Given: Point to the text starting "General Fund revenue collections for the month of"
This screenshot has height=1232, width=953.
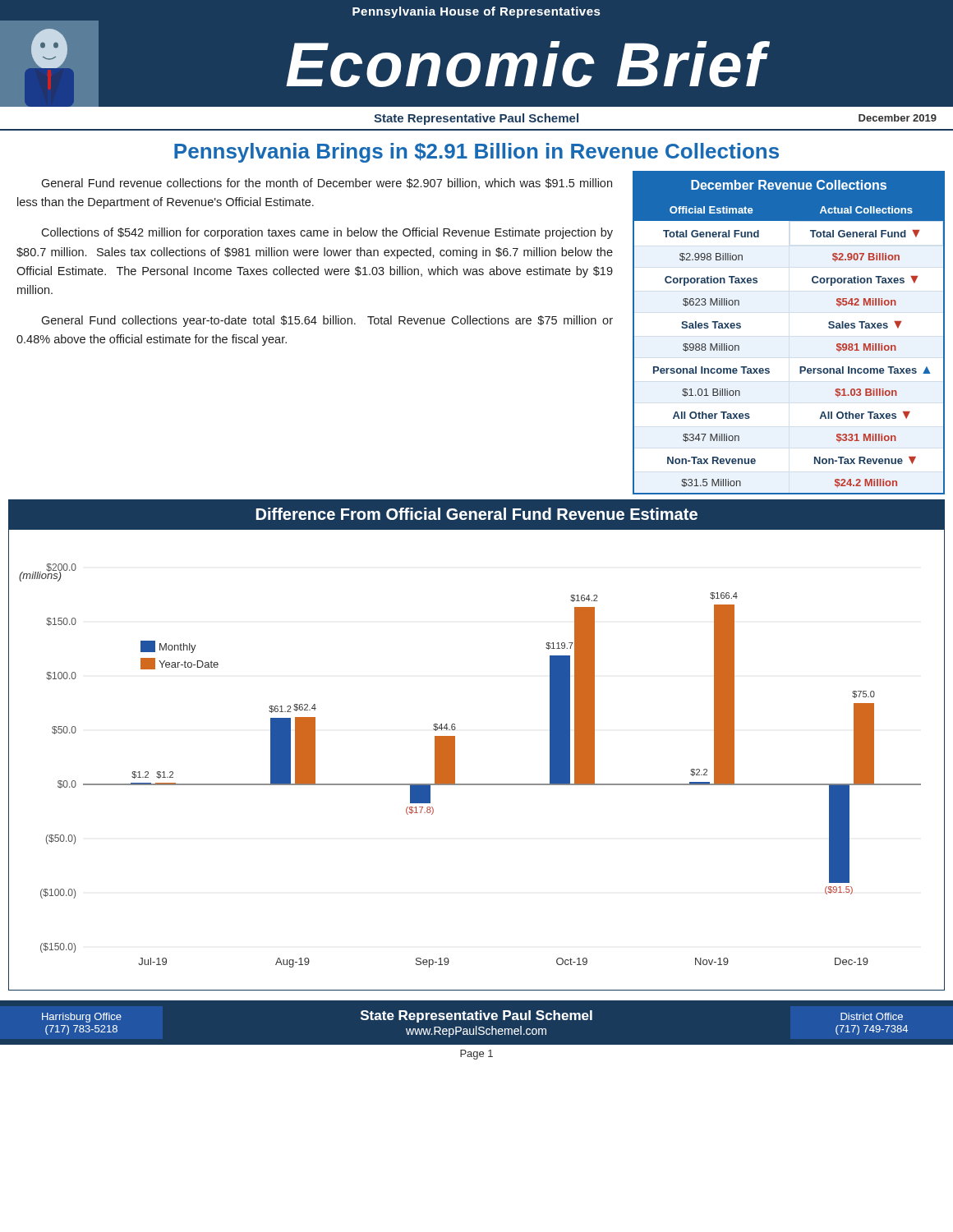Looking at the screenshot, I should [315, 193].
